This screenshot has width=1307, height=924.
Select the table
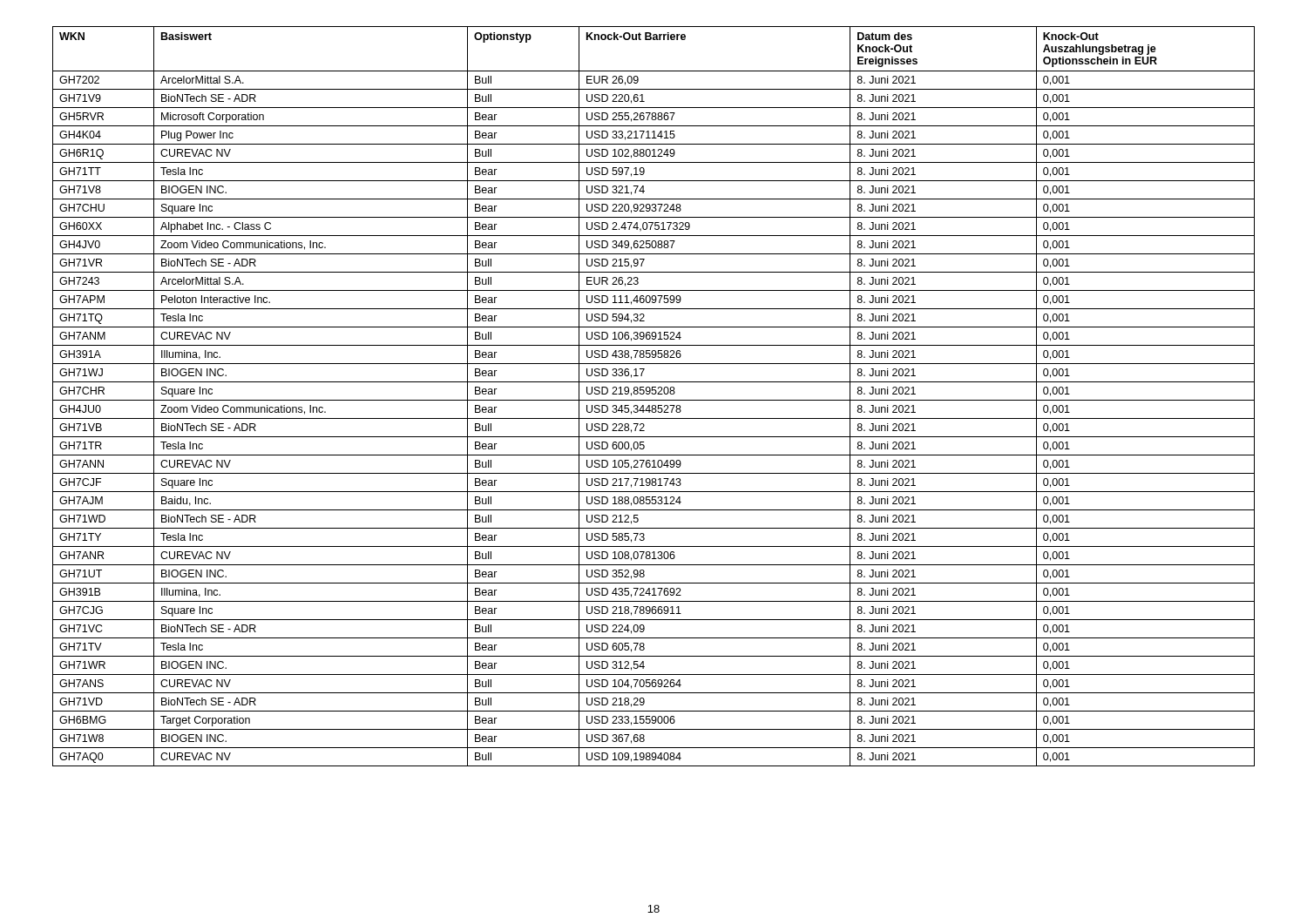coord(654,396)
